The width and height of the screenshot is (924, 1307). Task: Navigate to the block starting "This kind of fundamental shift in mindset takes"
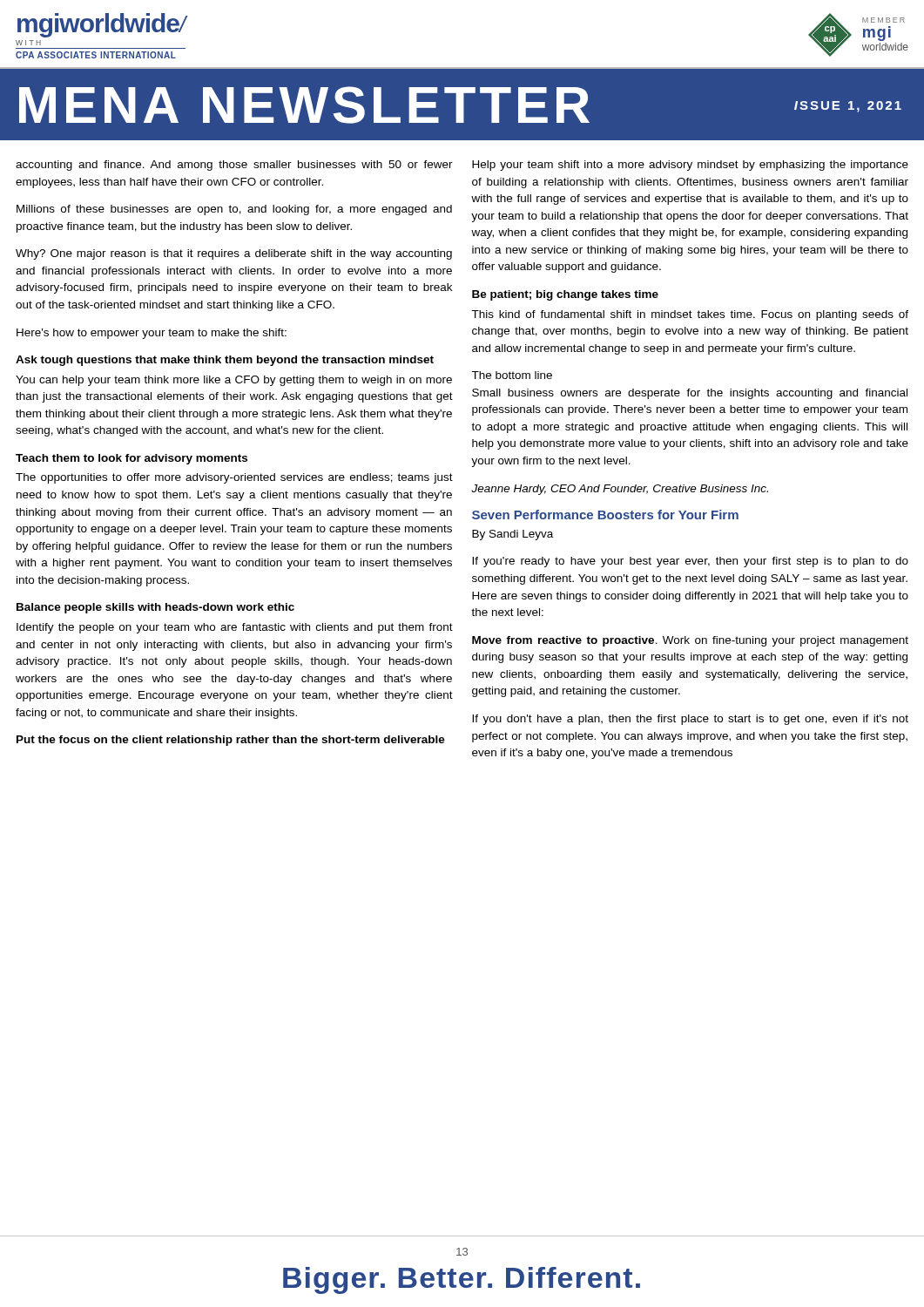pos(690,331)
